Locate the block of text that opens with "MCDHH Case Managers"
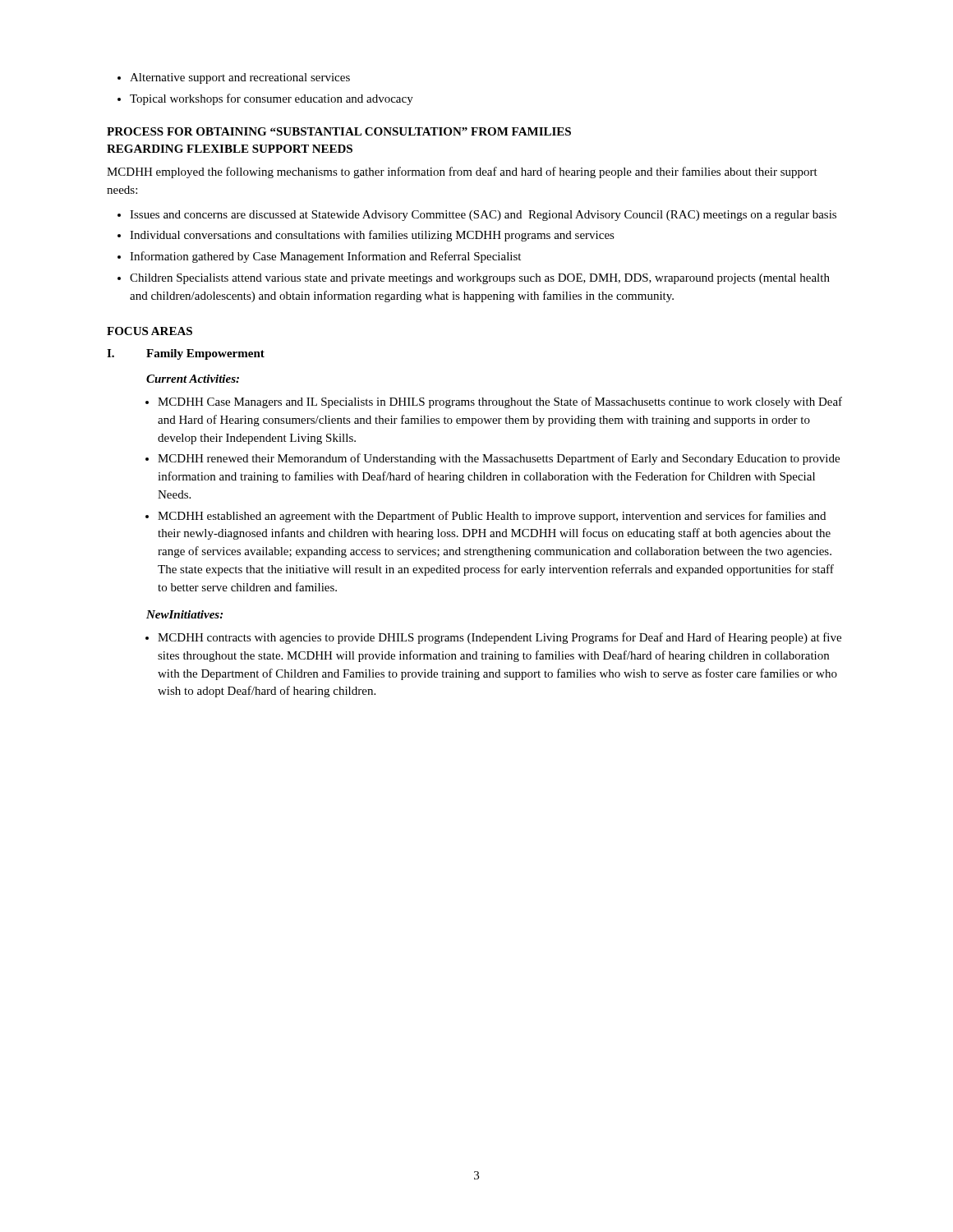 tap(502, 420)
